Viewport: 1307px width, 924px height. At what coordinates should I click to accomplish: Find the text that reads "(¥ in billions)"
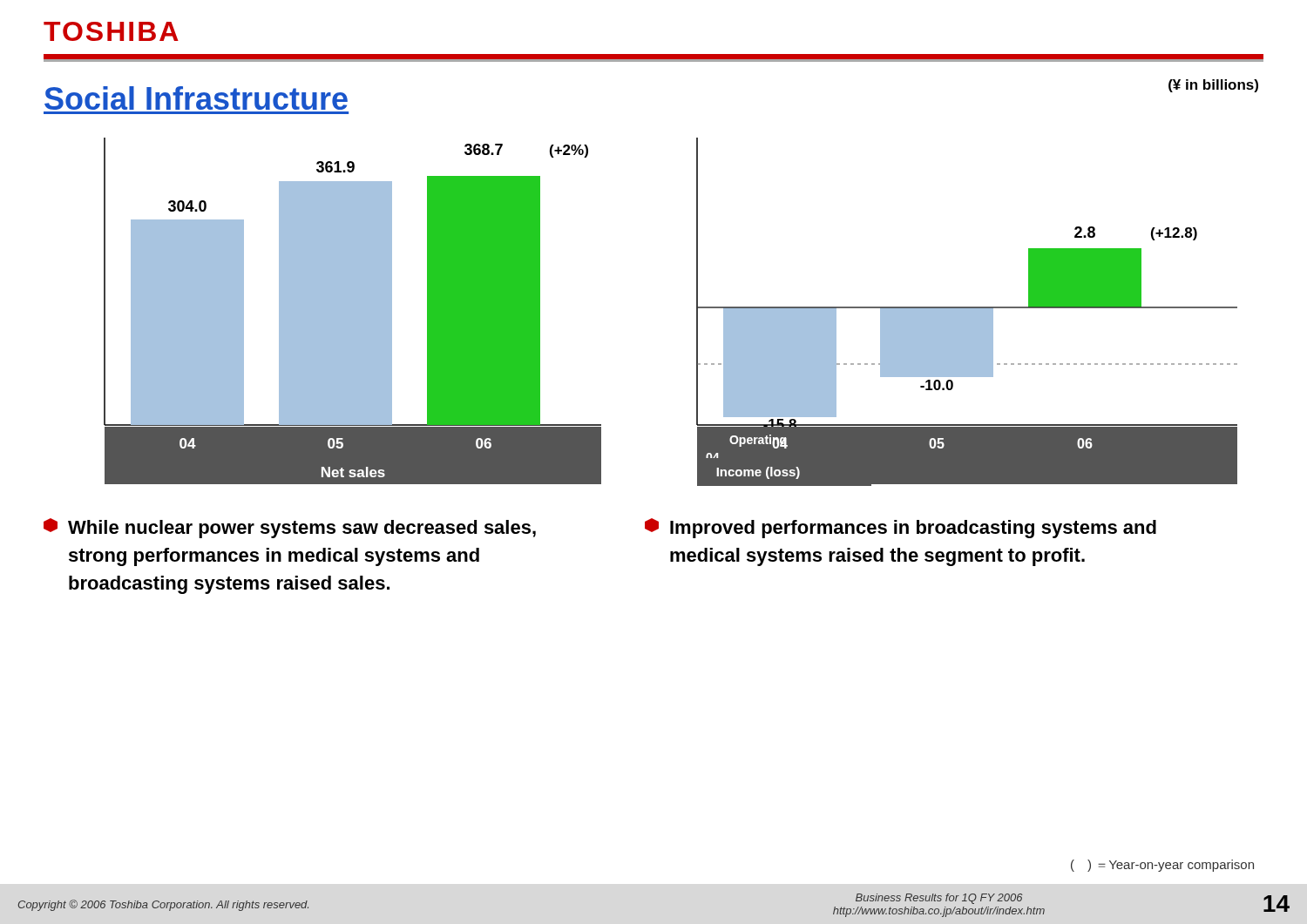(1213, 85)
